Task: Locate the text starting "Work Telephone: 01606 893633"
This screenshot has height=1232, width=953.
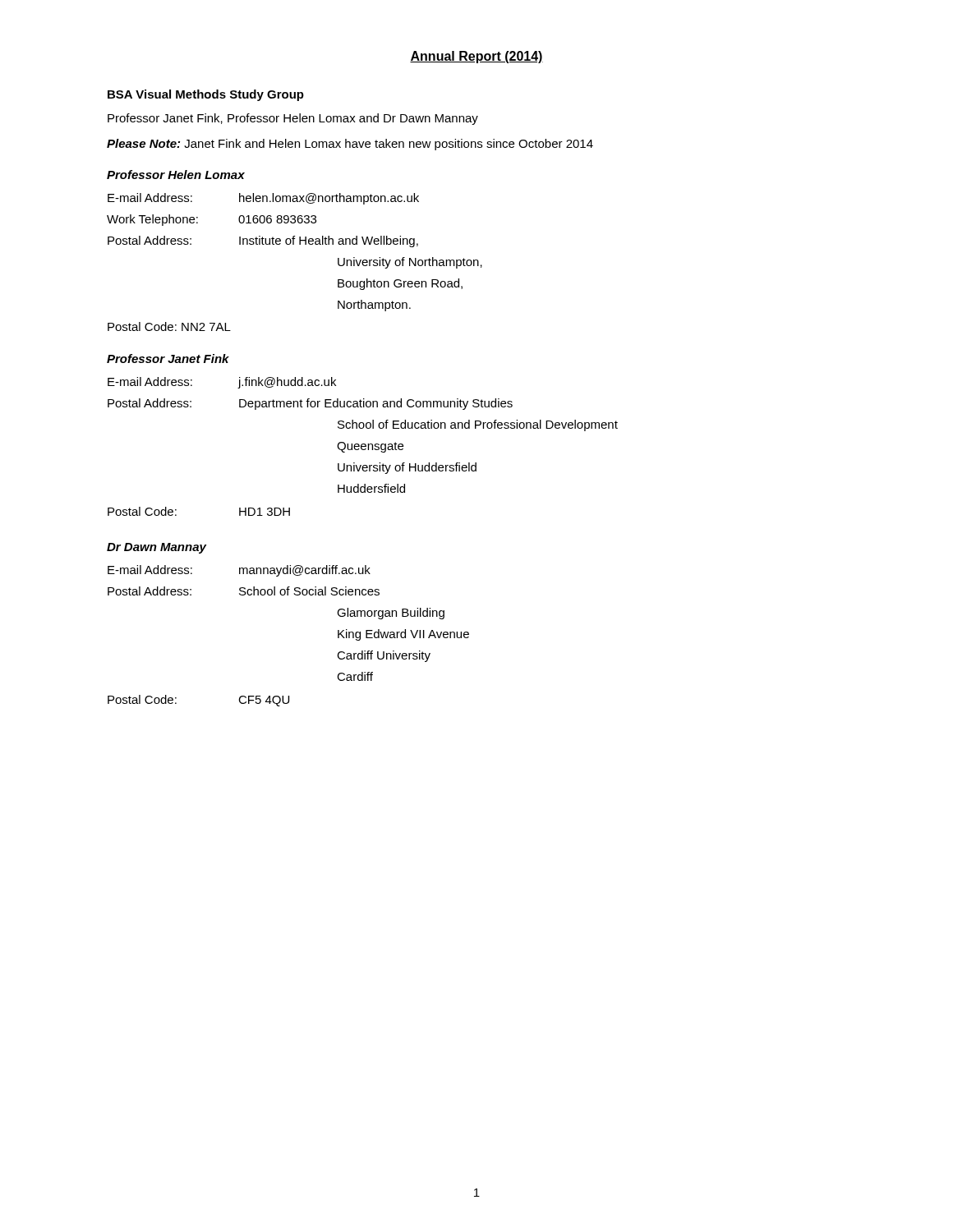Action: pos(152,220)
